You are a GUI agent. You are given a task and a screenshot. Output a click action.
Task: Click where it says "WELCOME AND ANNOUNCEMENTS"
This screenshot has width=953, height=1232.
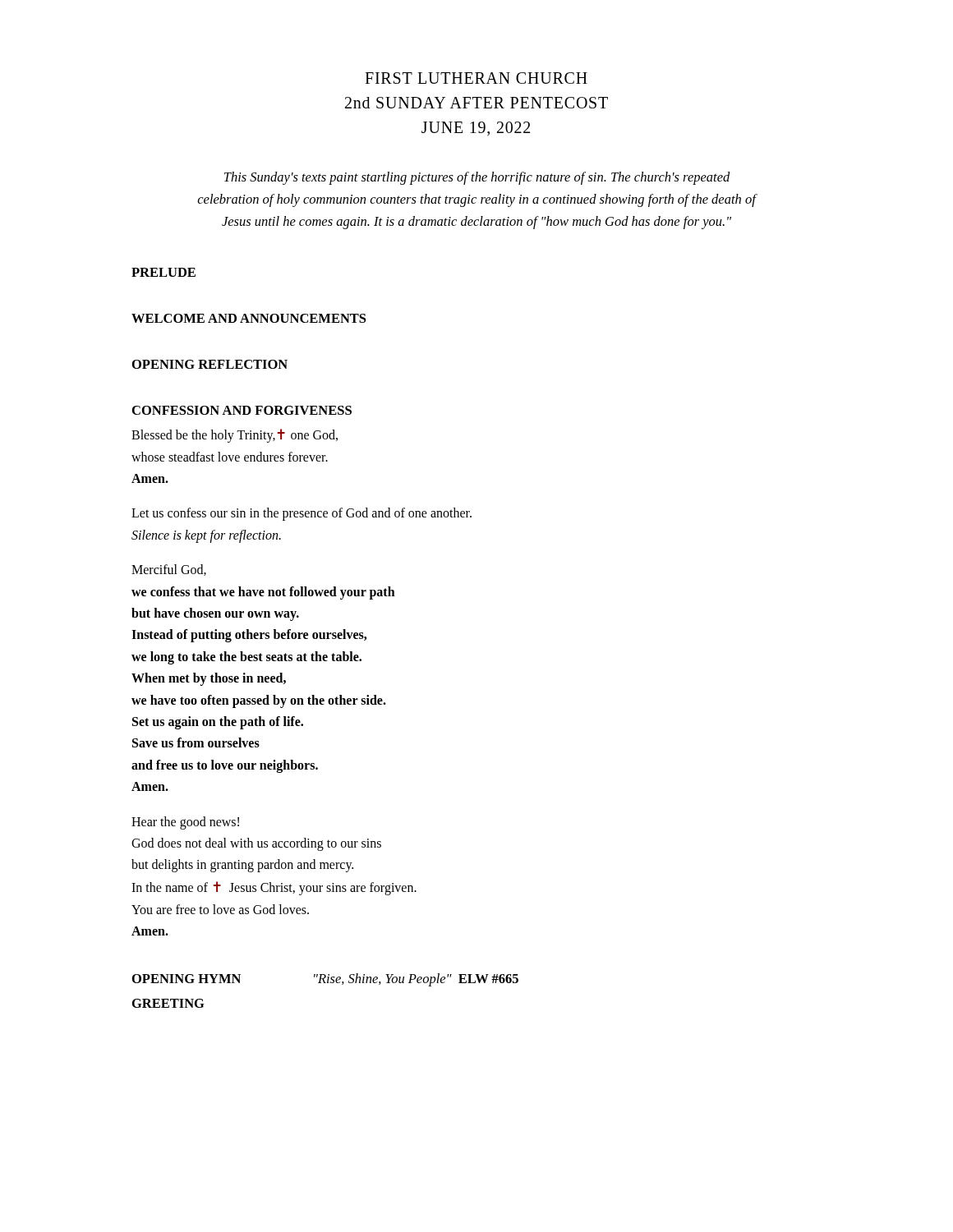coord(249,318)
